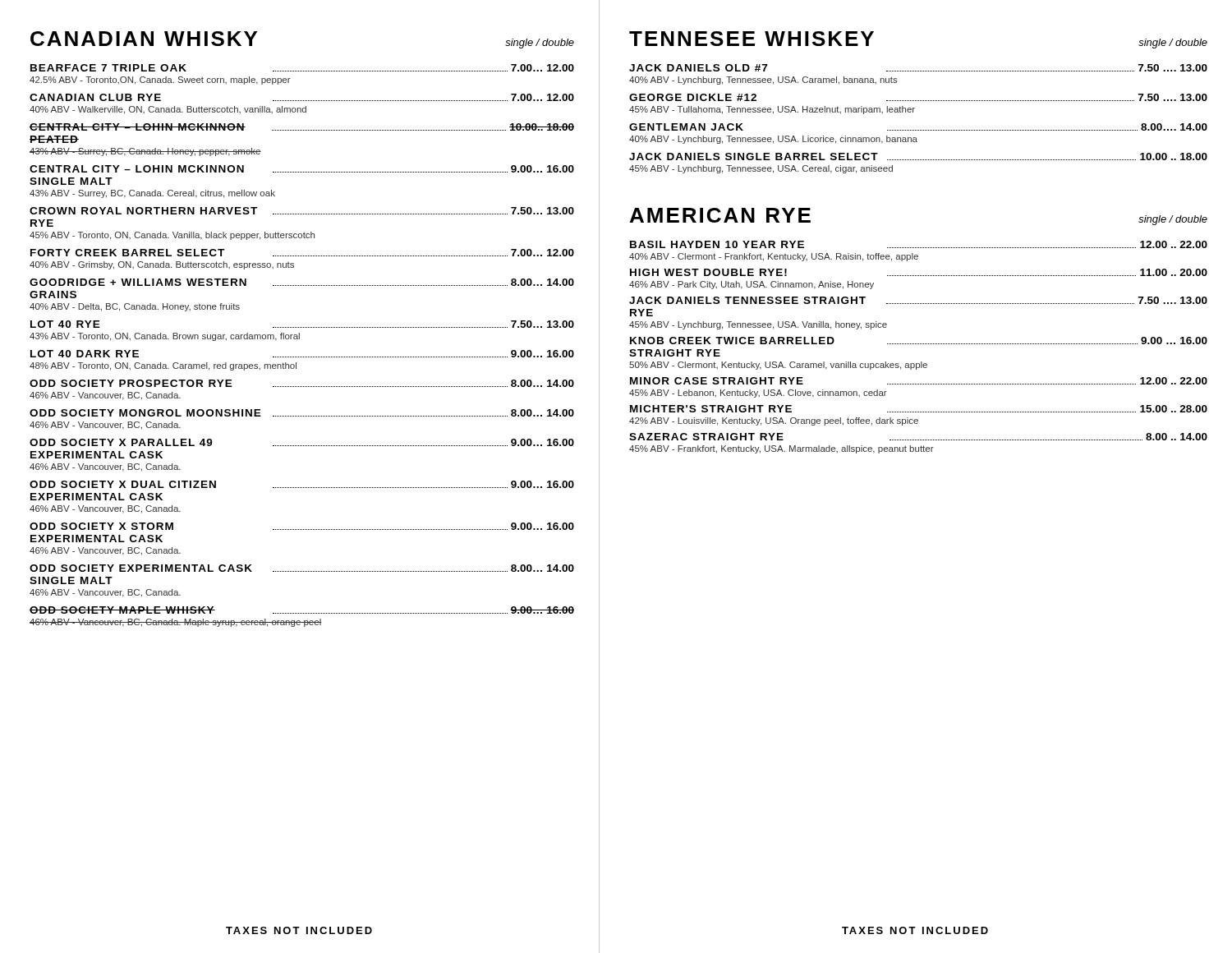Screen dimensions: 953x1232
Task: Navigate to the passage starting "Gentleman Jack 8.00…. 14.00 40% ABV -"
Action: (x=918, y=132)
